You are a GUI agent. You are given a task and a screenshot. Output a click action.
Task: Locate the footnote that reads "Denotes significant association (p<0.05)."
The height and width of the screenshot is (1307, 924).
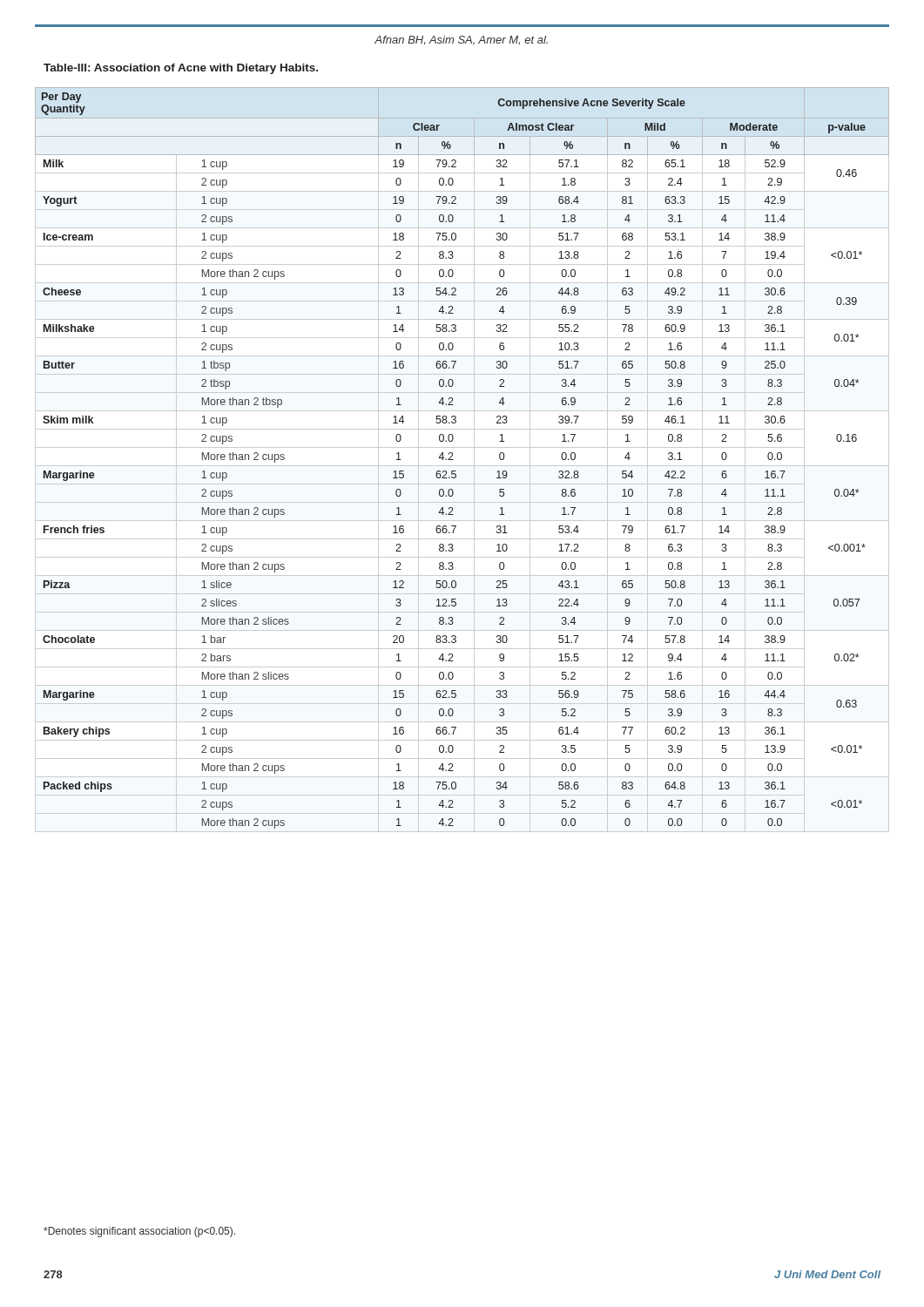[x=140, y=1231]
